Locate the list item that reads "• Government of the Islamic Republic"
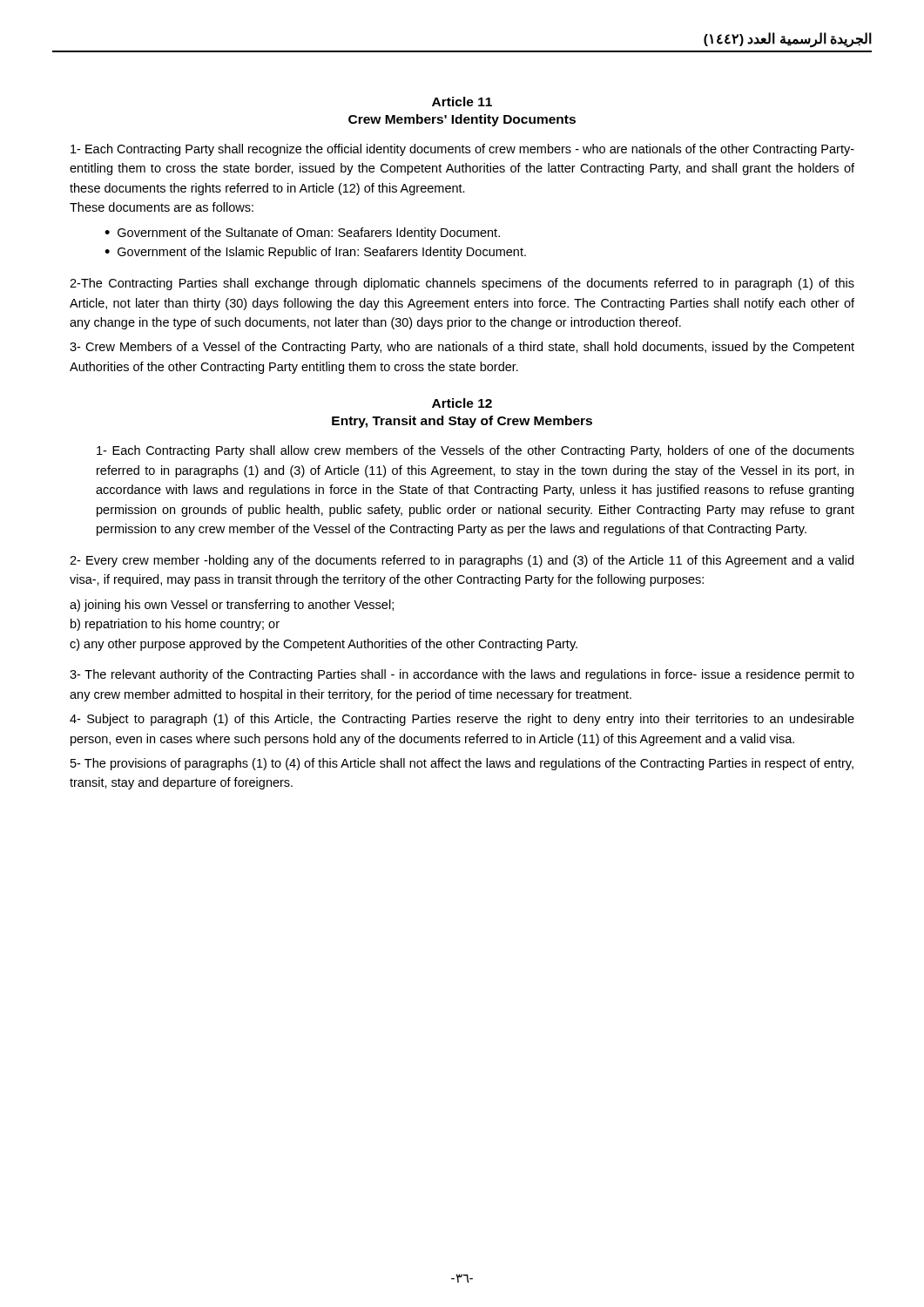 [x=316, y=252]
